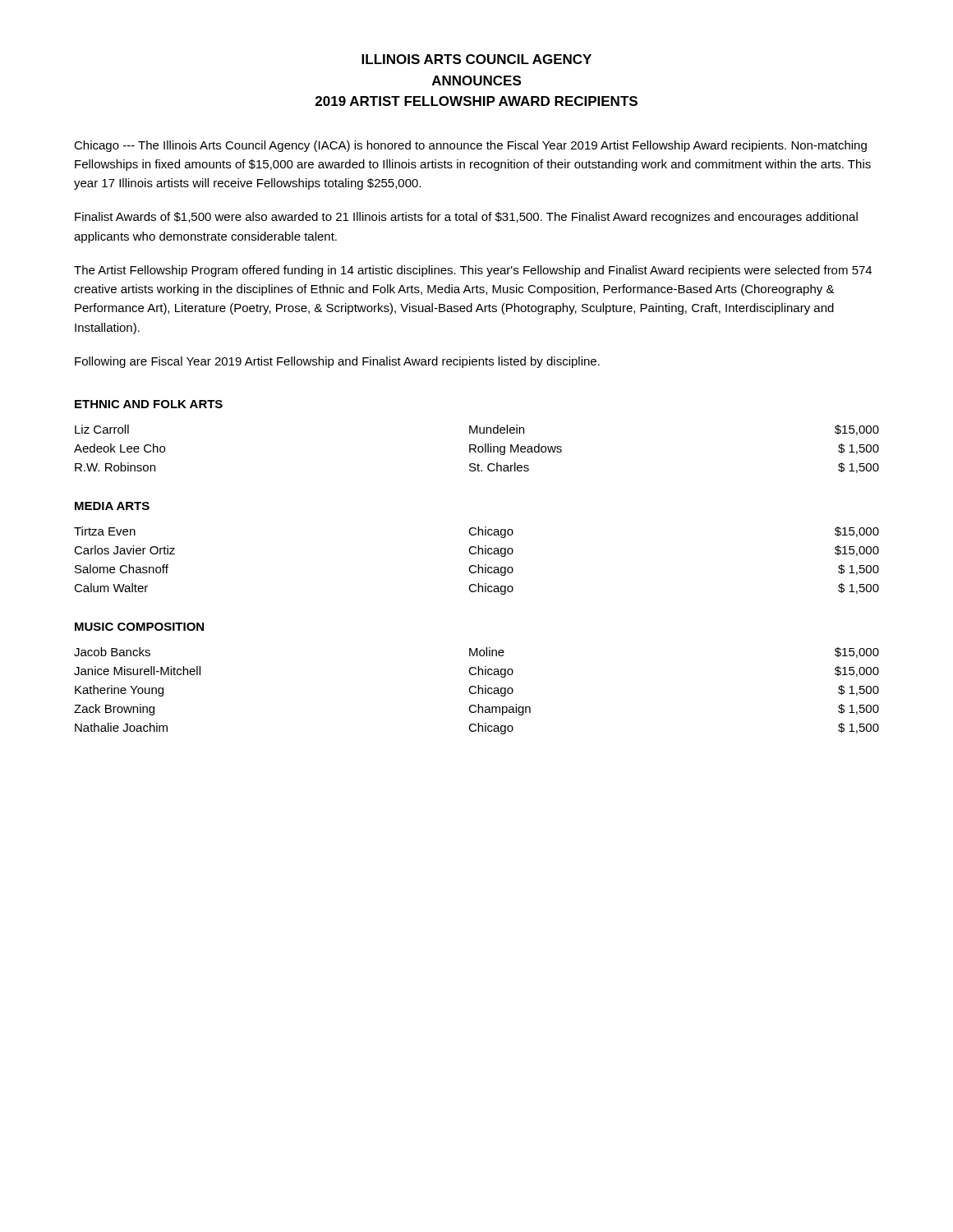Screen dimensions: 1232x953
Task: Locate the block starting "Janice Misurell-Mitchell Chicago $15,000"
Action: point(476,671)
